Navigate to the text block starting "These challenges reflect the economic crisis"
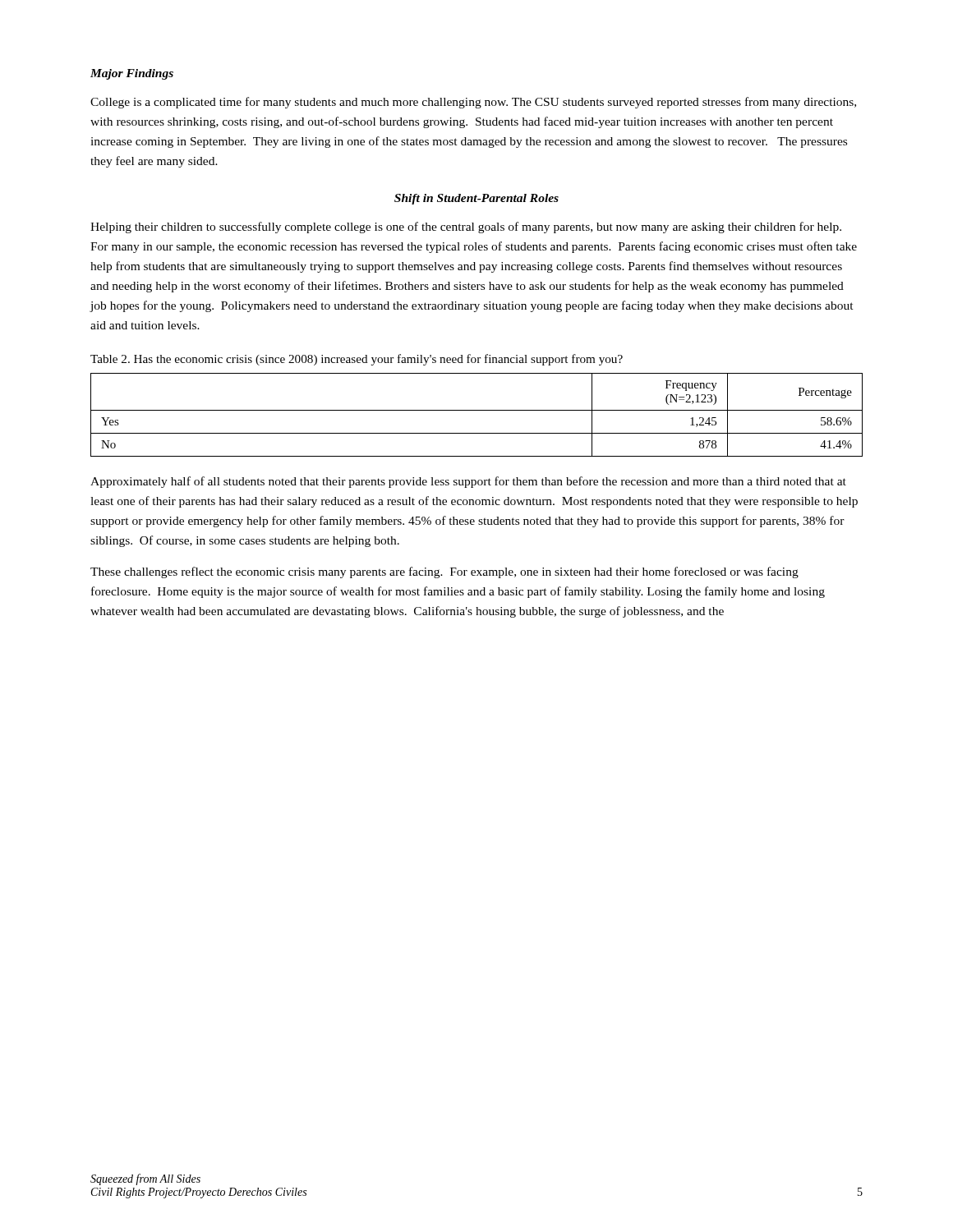Image resolution: width=953 pixels, height=1232 pixels. click(x=476, y=592)
